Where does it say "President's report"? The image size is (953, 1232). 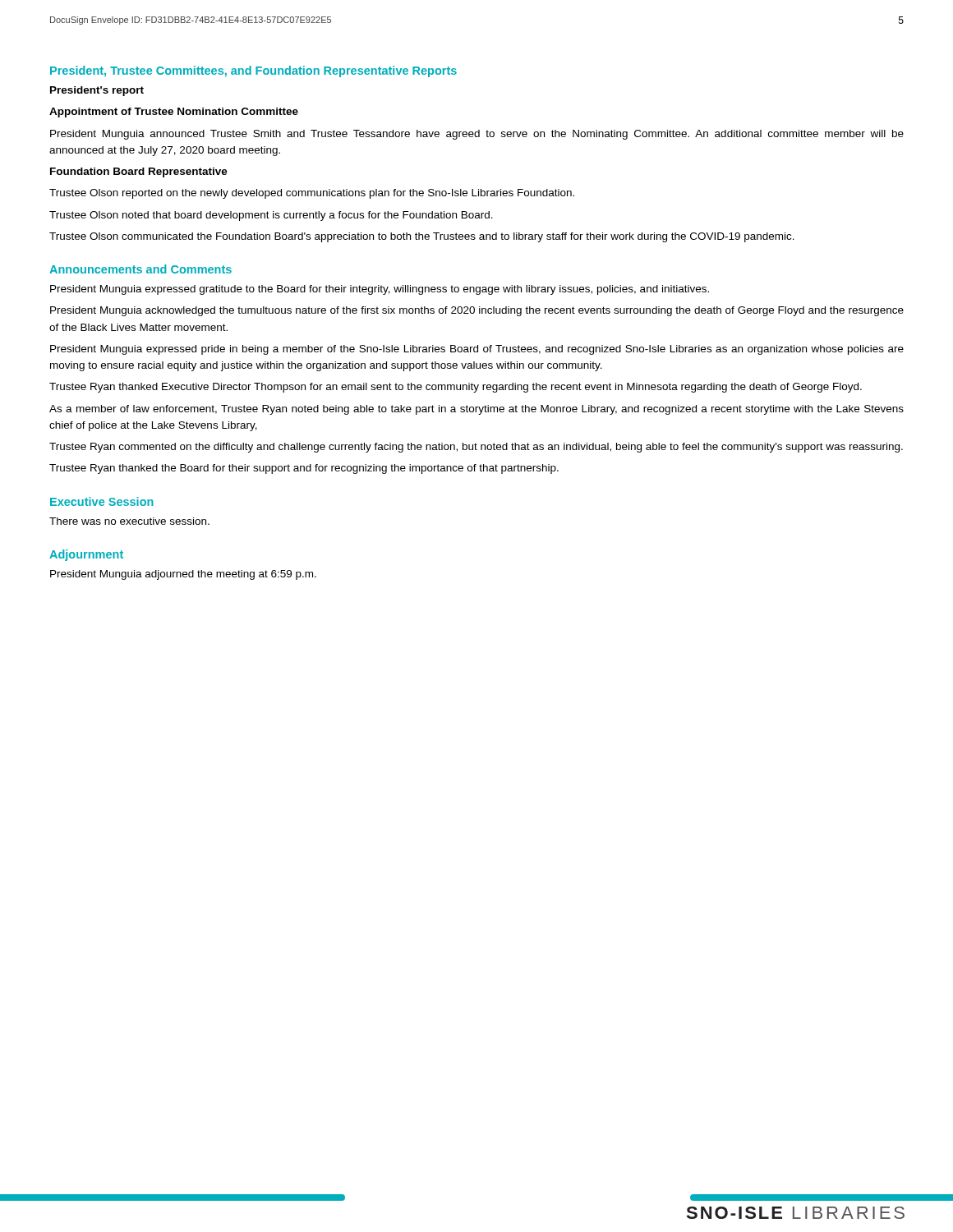tap(97, 90)
